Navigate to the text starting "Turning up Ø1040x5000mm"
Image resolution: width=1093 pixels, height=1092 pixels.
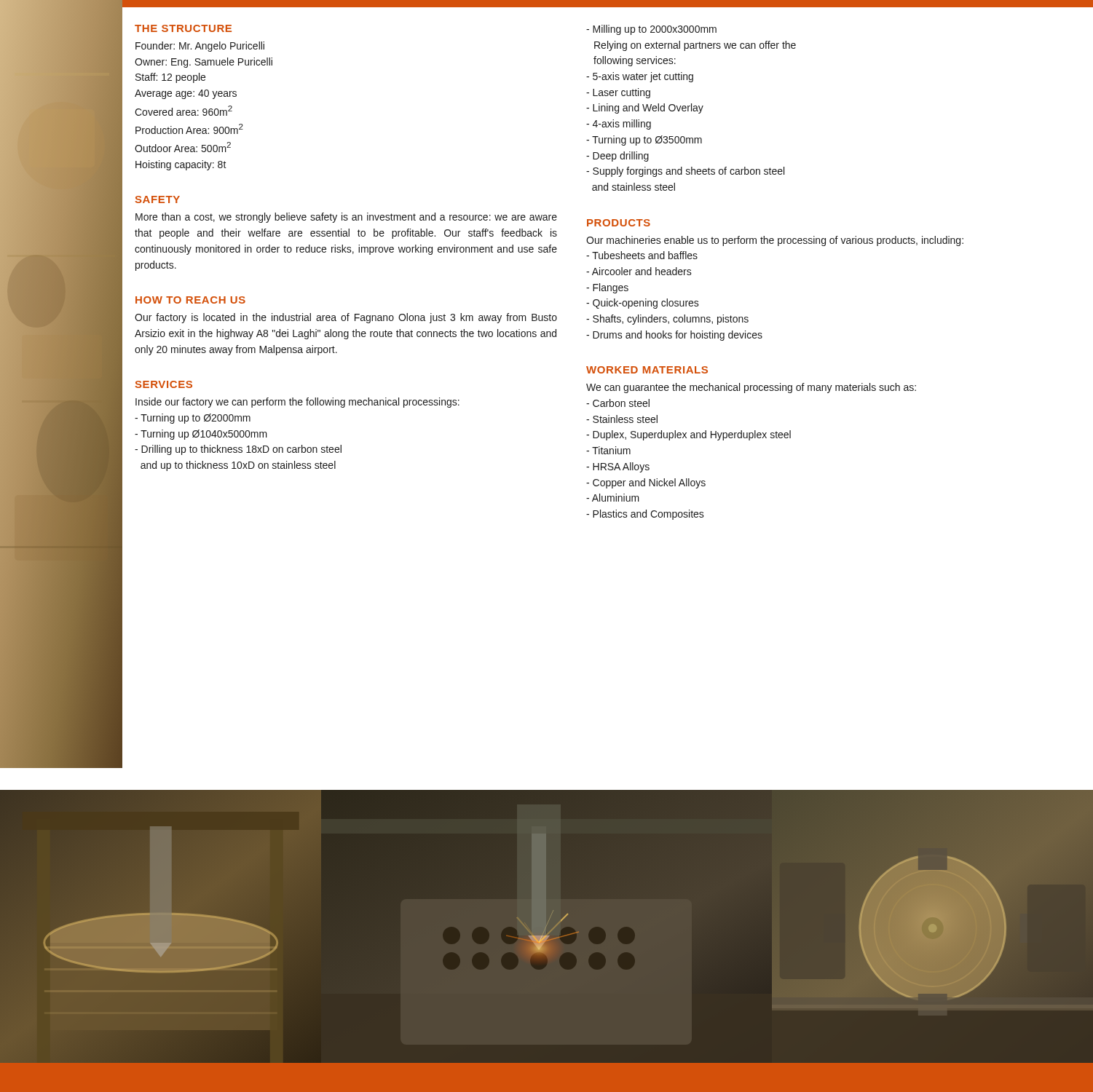[201, 434]
